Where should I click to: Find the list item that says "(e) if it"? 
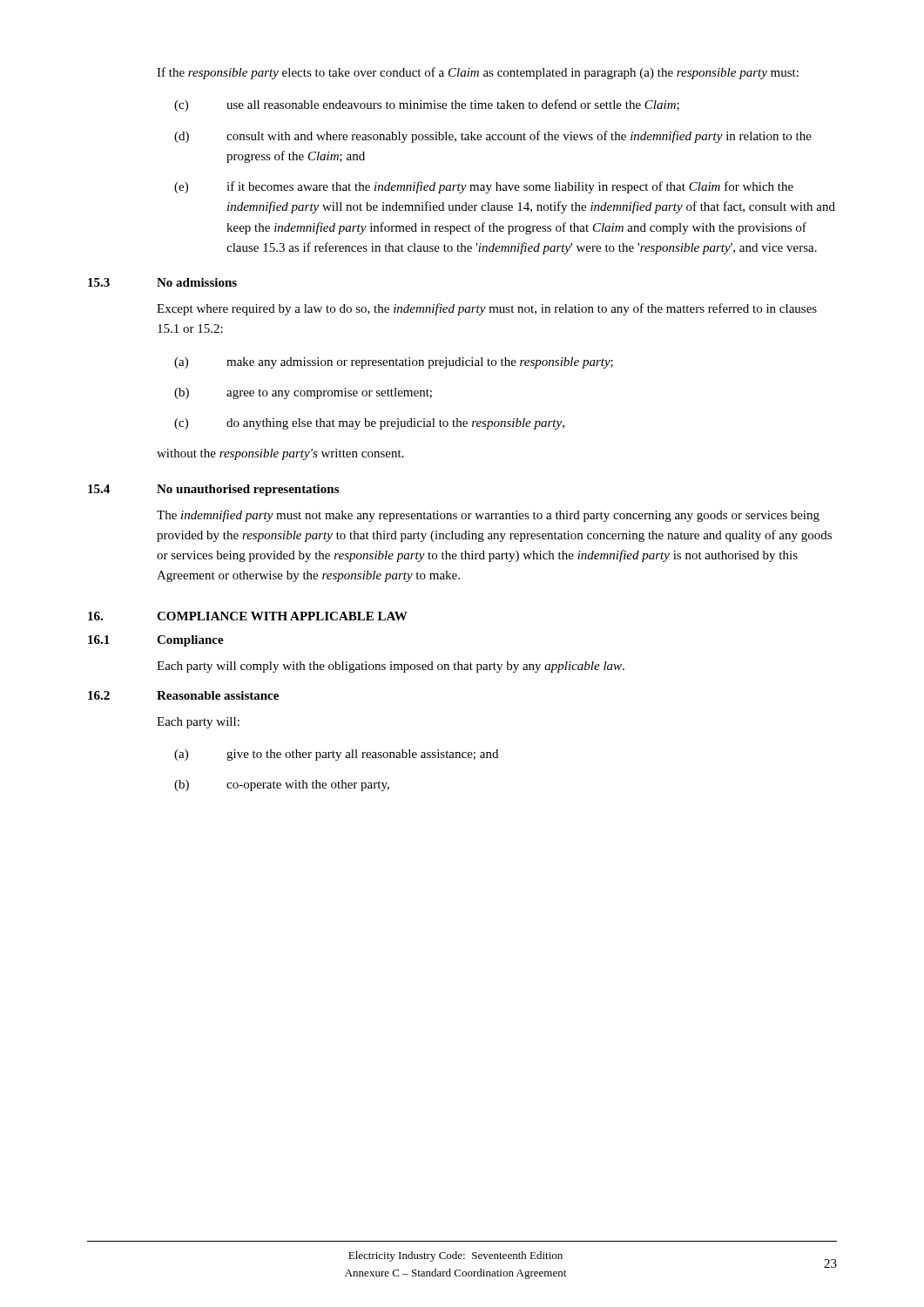pyautogui.click(x=497, y=217)
